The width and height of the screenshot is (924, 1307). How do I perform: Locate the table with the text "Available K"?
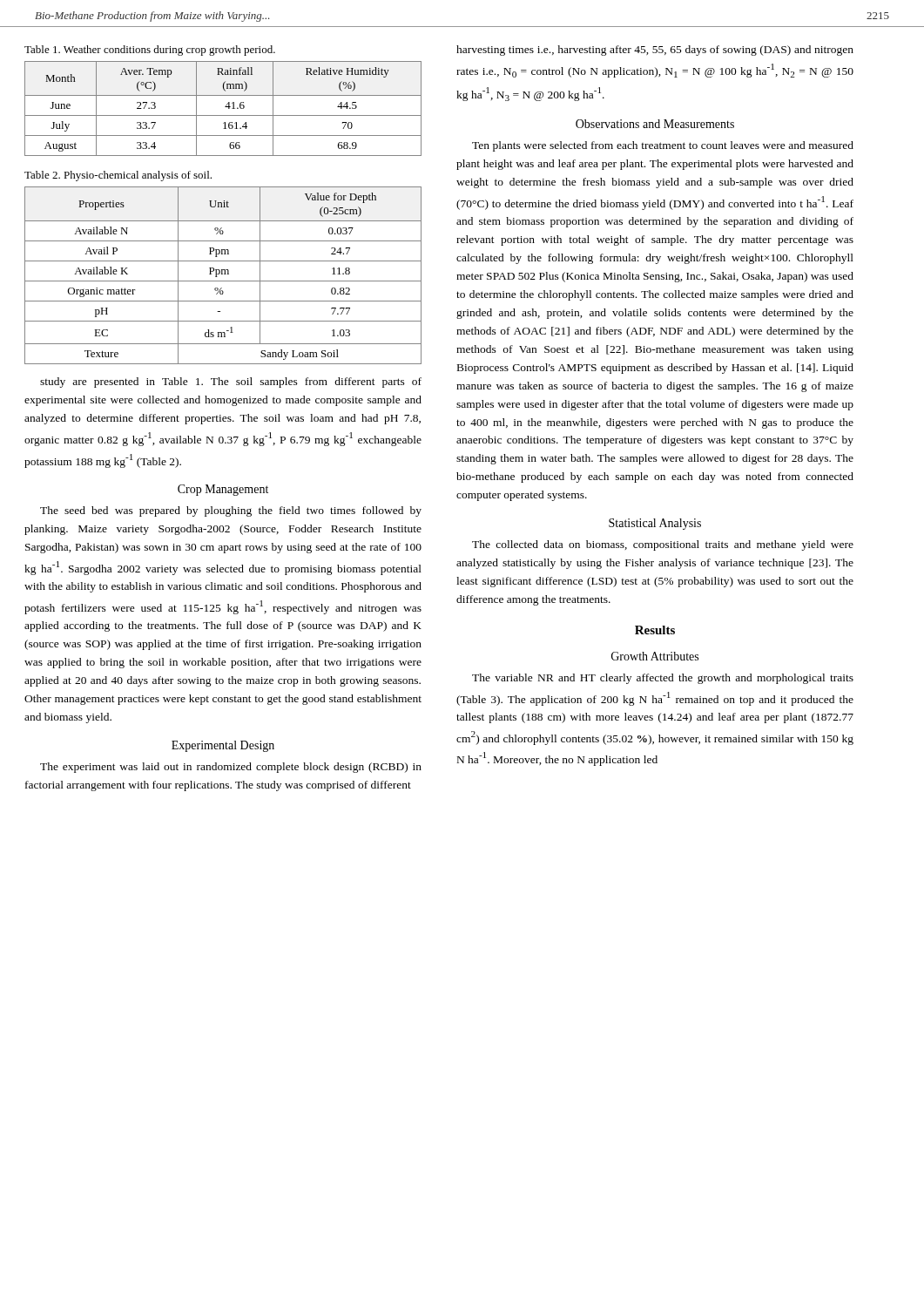[x=223, y=276]
